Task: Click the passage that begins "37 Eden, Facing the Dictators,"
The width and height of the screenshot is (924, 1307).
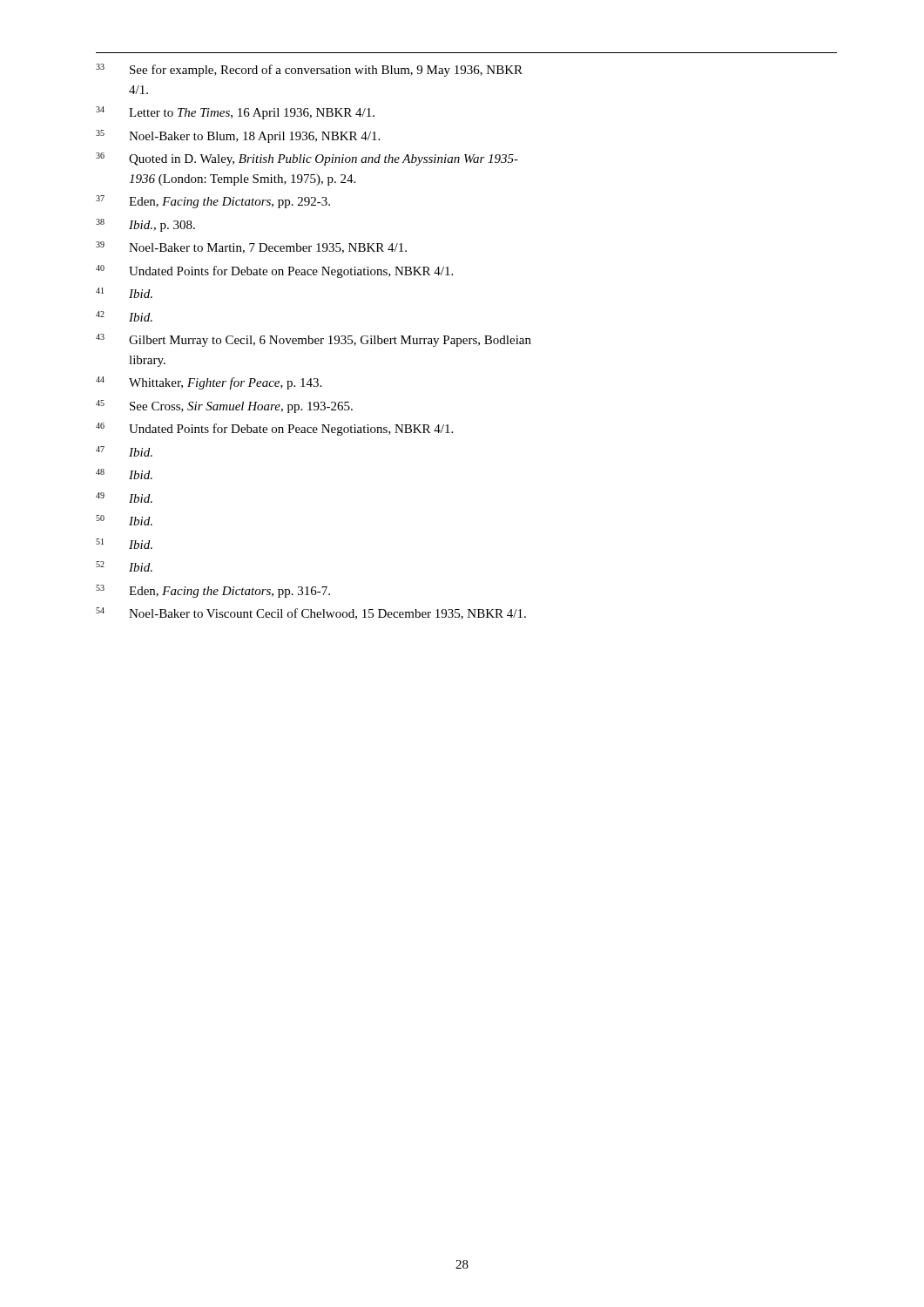Action: coord(213,202)
